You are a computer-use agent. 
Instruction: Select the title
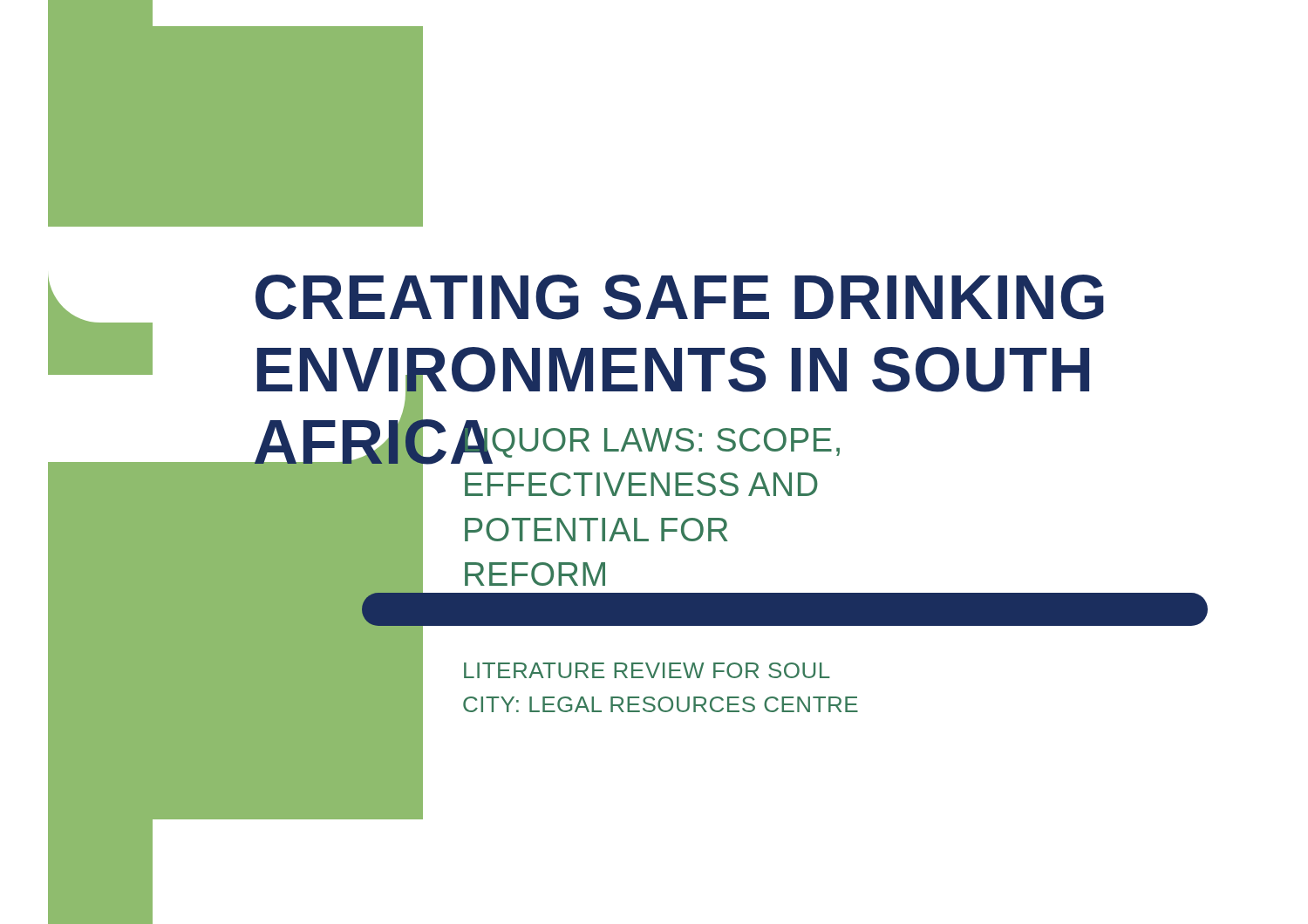point(759,370)
